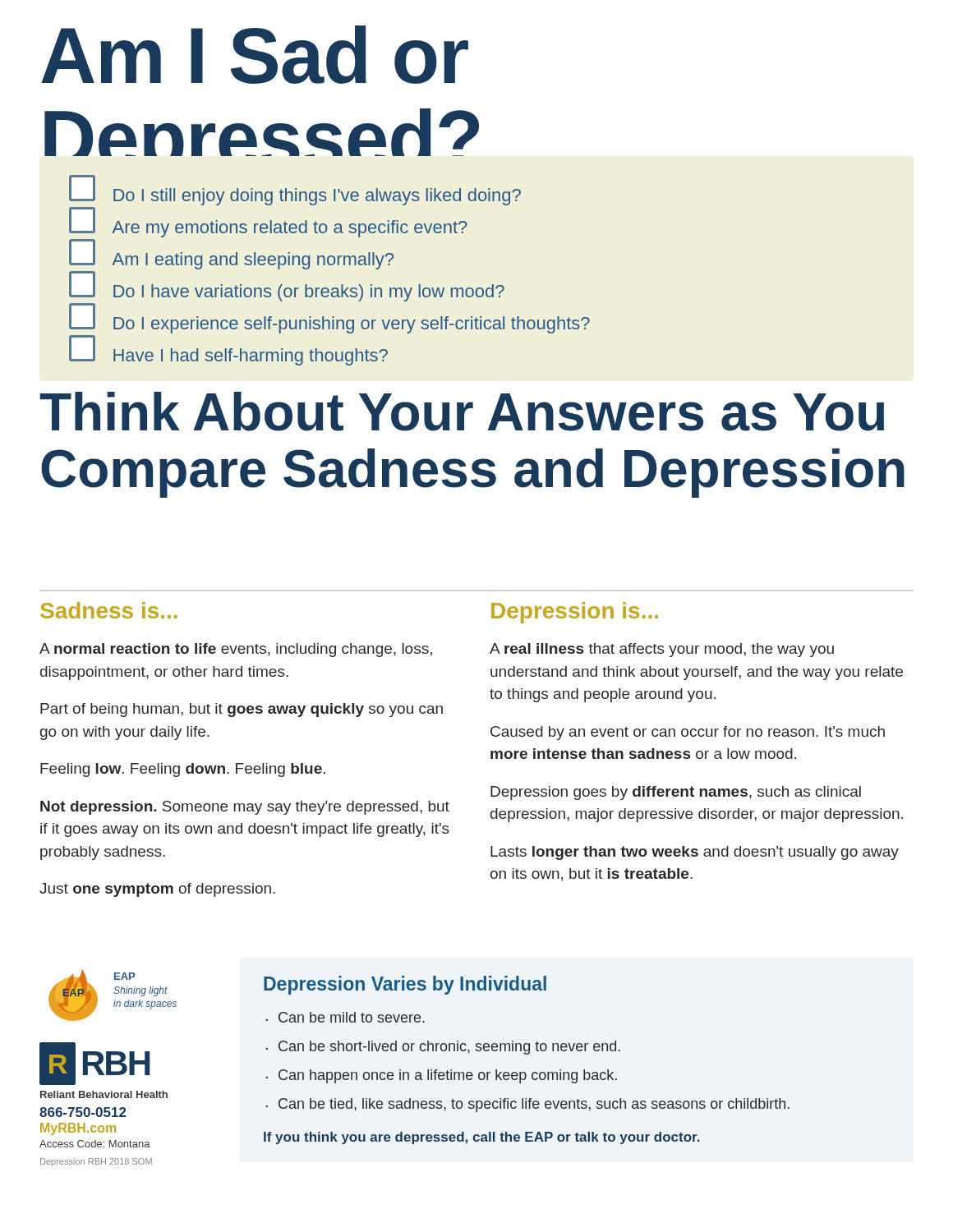This screenshot has height=1232, width=953.
Task: Select the text block that reads "Depression Varies by Individual Can be mild"
Action: tap(577, 1060)
